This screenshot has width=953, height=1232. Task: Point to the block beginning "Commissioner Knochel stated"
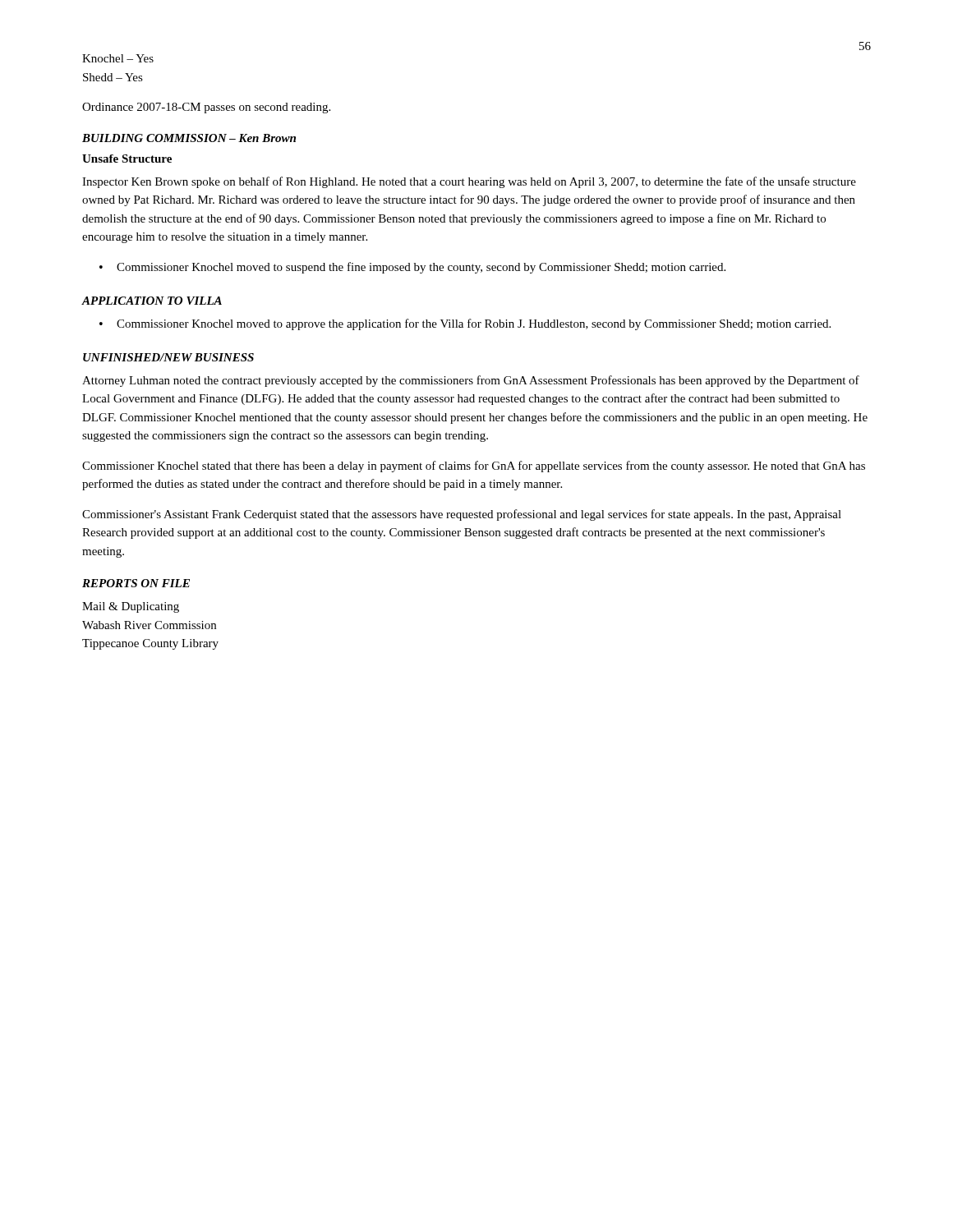click(x=474, y=475)
